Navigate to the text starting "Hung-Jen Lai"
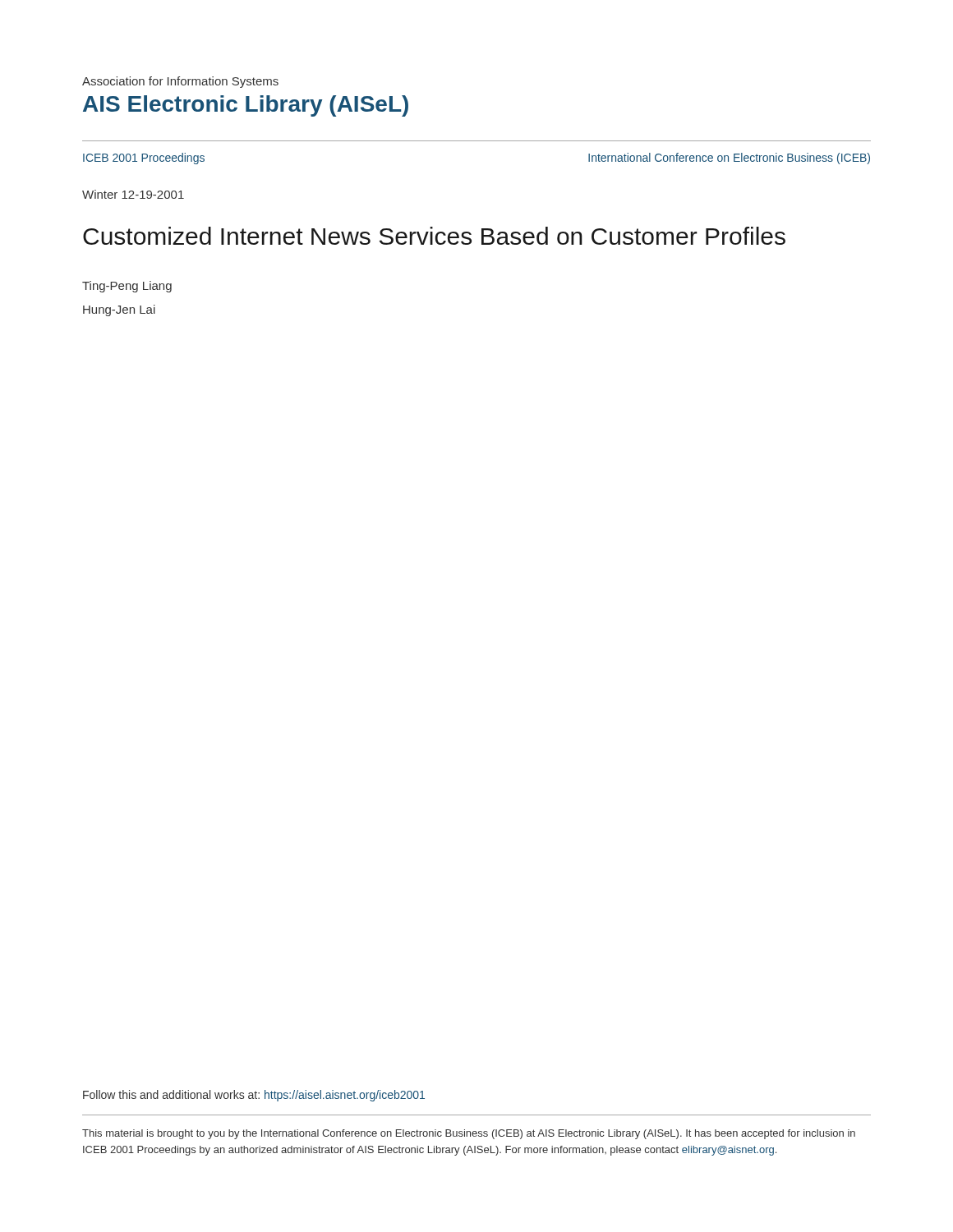This screenshot has width=953, height=1232. 119,309
